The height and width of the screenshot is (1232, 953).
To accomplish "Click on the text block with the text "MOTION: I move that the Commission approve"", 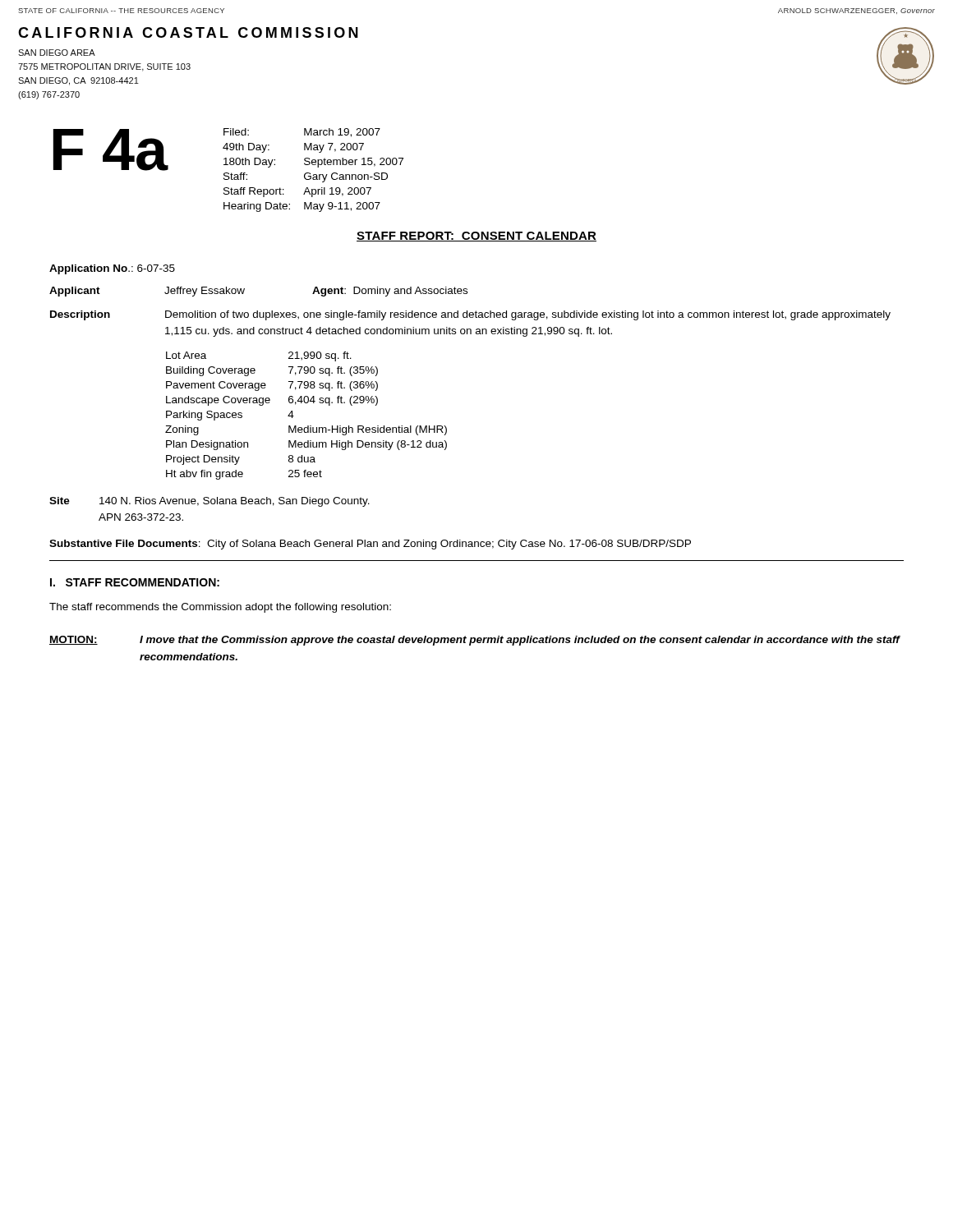I will coord(476,648).
